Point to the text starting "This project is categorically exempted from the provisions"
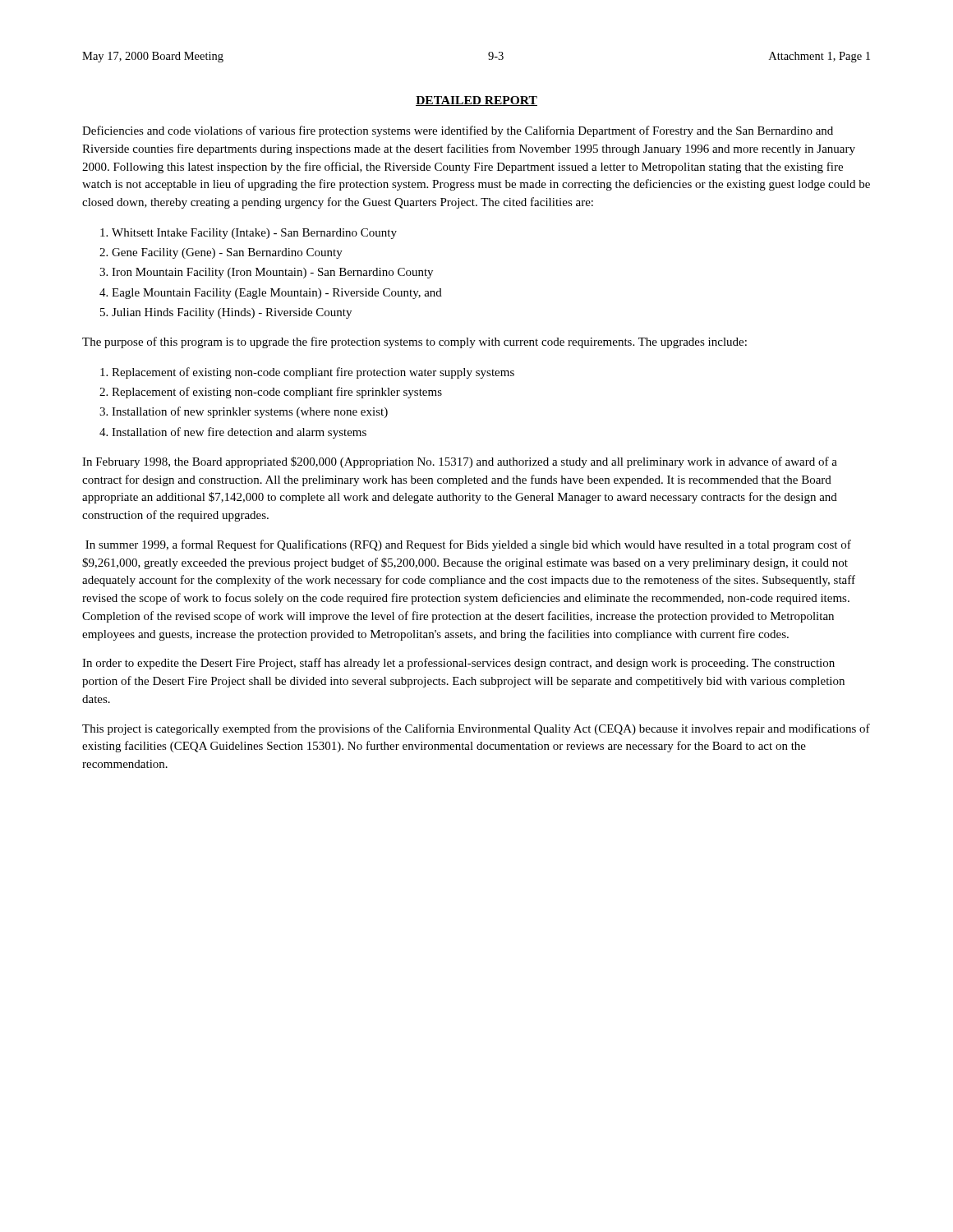 point(476,746)
